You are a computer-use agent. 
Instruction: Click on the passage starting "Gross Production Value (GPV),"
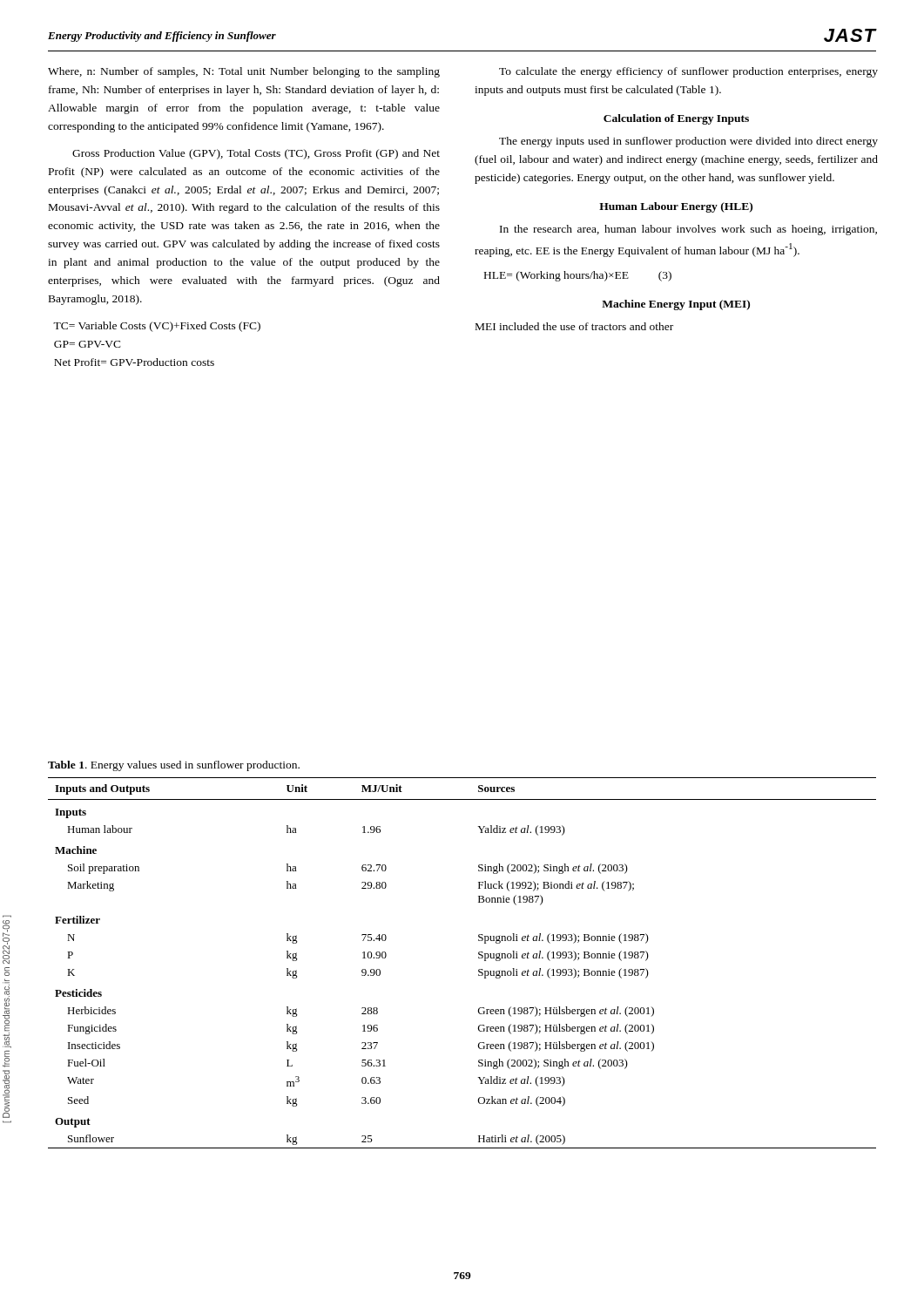click(244, 226)
